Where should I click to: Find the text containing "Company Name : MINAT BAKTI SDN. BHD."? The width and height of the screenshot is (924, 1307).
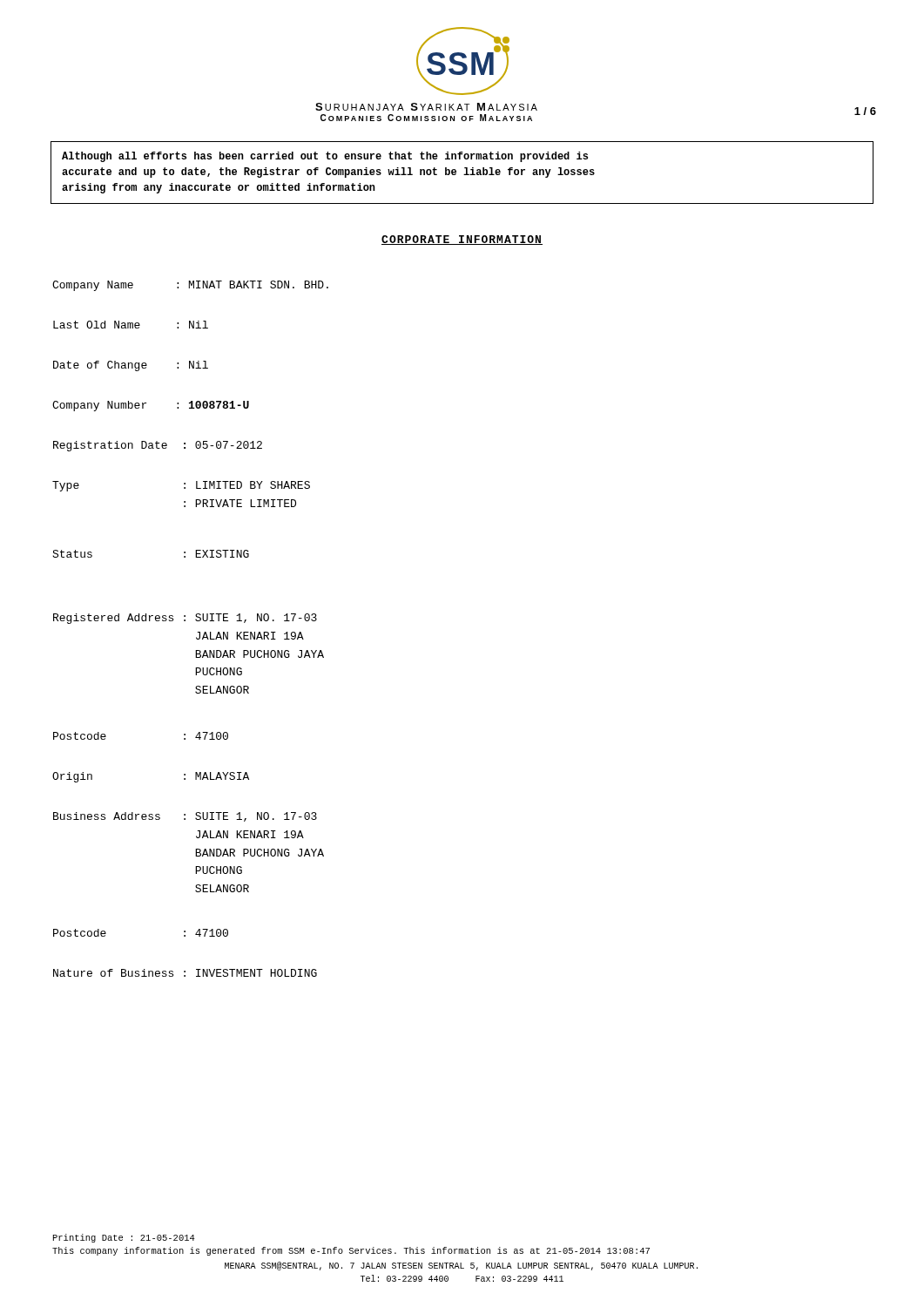tap(192, 285)
